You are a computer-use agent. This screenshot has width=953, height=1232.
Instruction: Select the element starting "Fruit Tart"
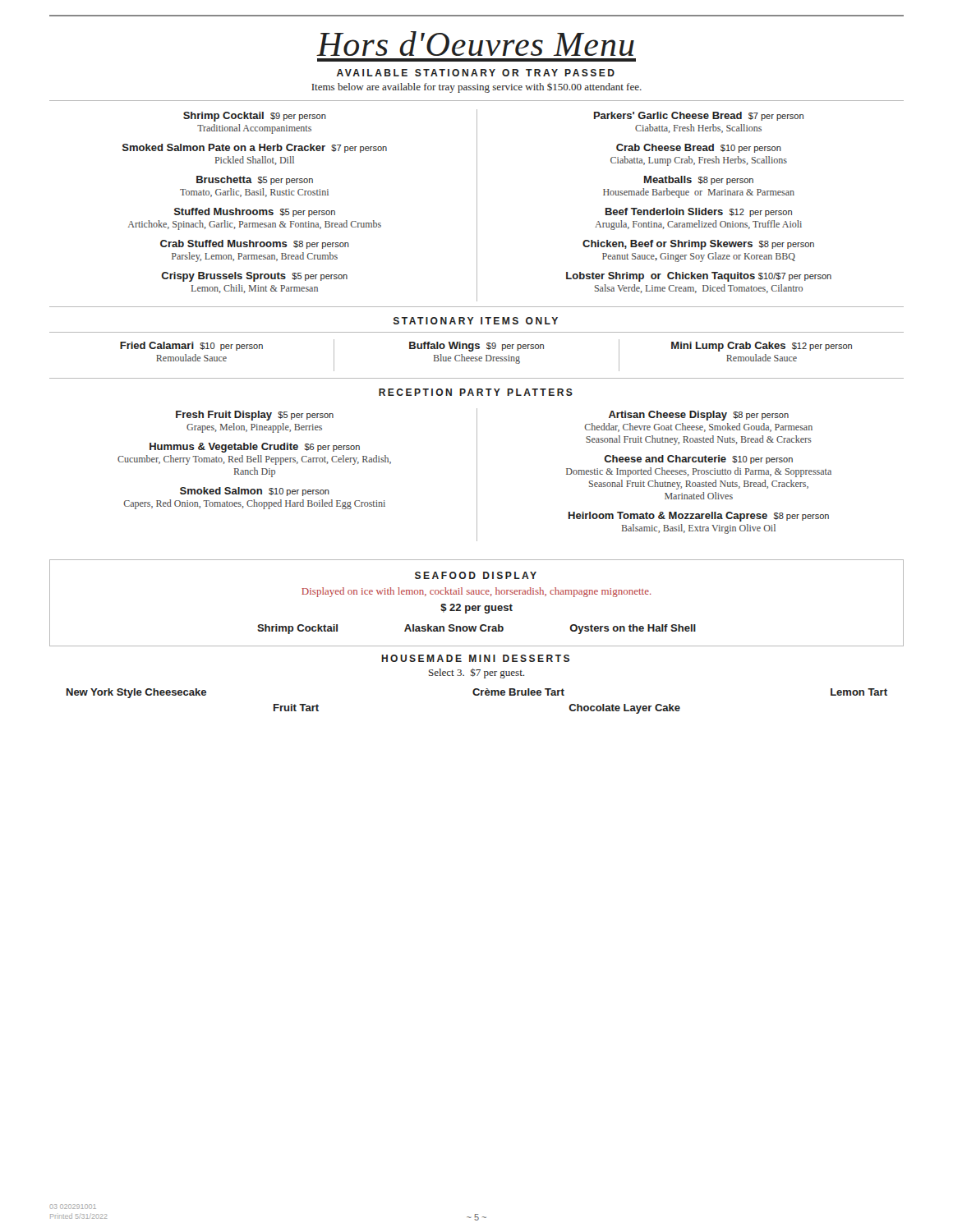[296, 708]
